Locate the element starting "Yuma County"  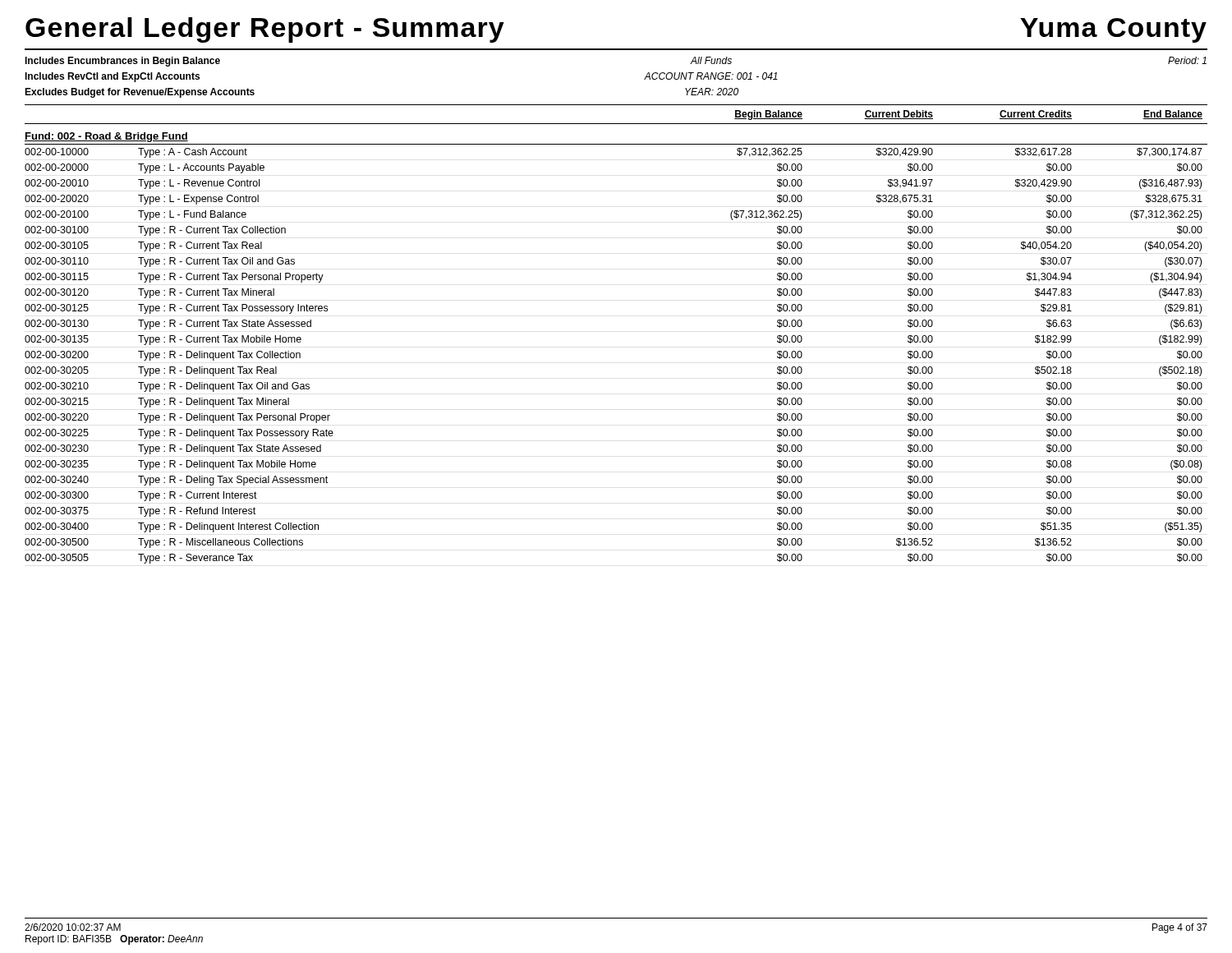pyautogui.click(x=1114, y=27)
